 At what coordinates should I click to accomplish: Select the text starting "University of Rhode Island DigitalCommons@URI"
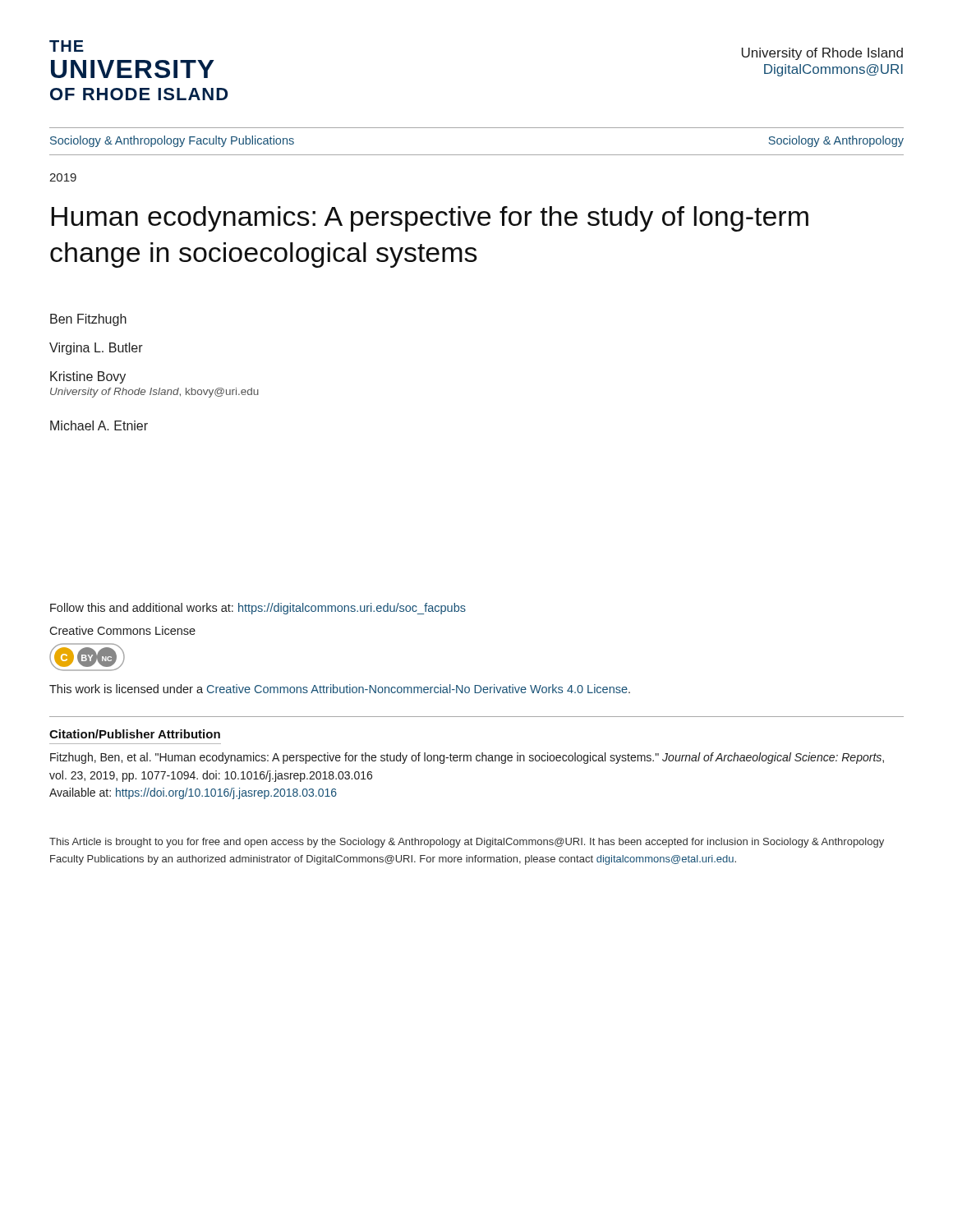822,62
